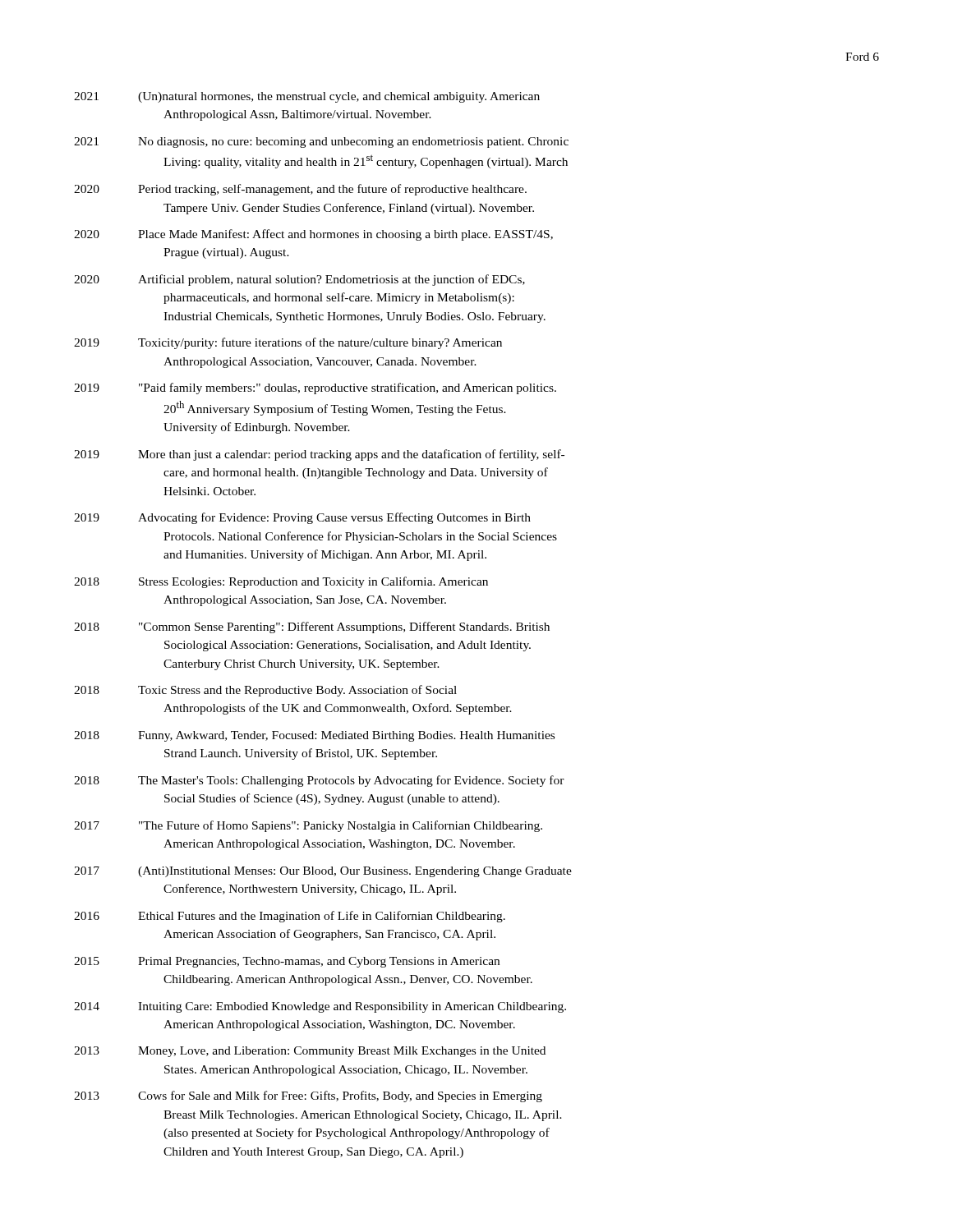Select the text block starting "2019 Advocating for Evidence: Proving Cause versus Effecting"
Image resolution: width=953 pixels, height=1232 pixels.
pos(476,536)
